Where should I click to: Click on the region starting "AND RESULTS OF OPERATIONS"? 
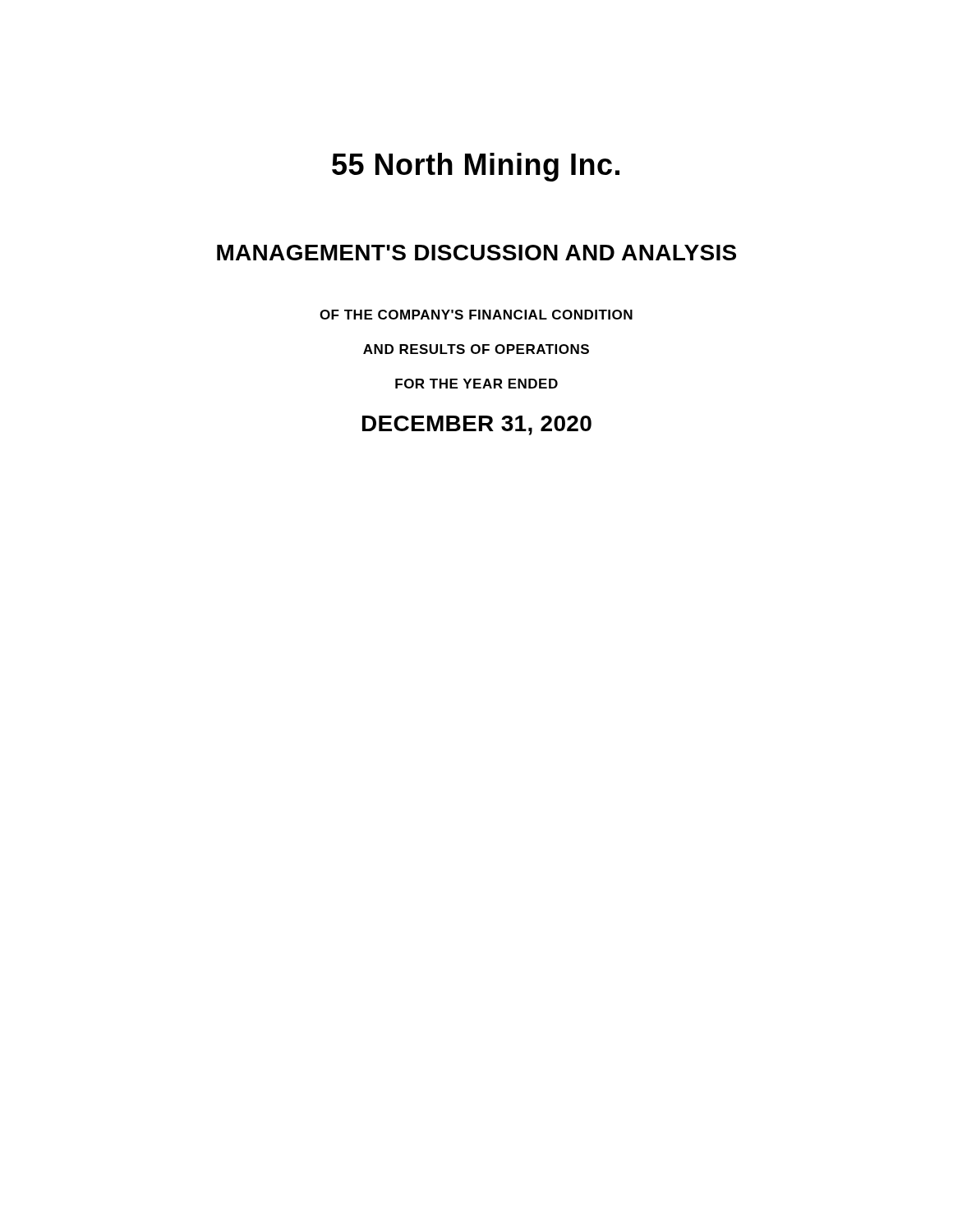point(476,349)
